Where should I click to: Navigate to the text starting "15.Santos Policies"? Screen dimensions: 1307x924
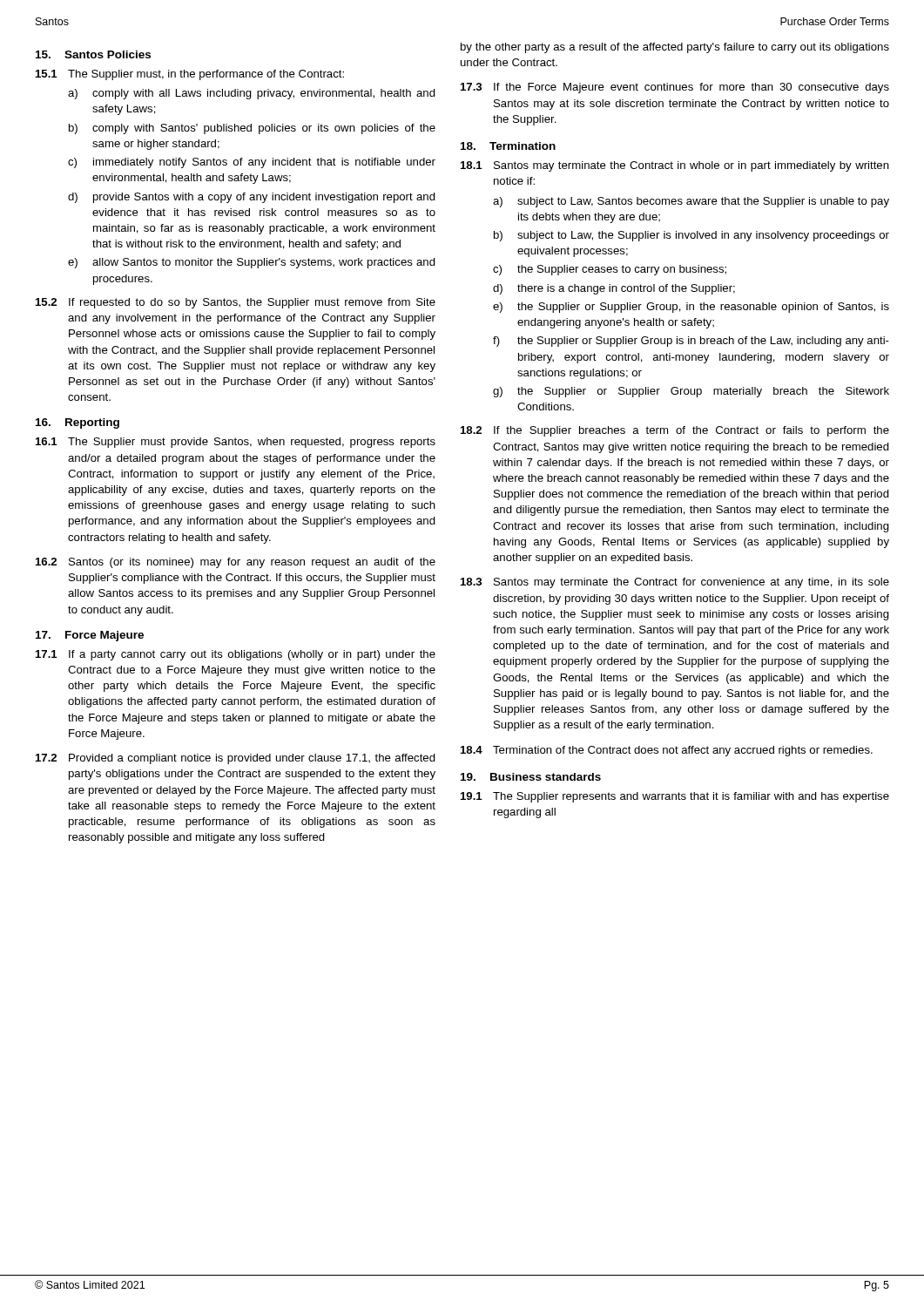93,55
